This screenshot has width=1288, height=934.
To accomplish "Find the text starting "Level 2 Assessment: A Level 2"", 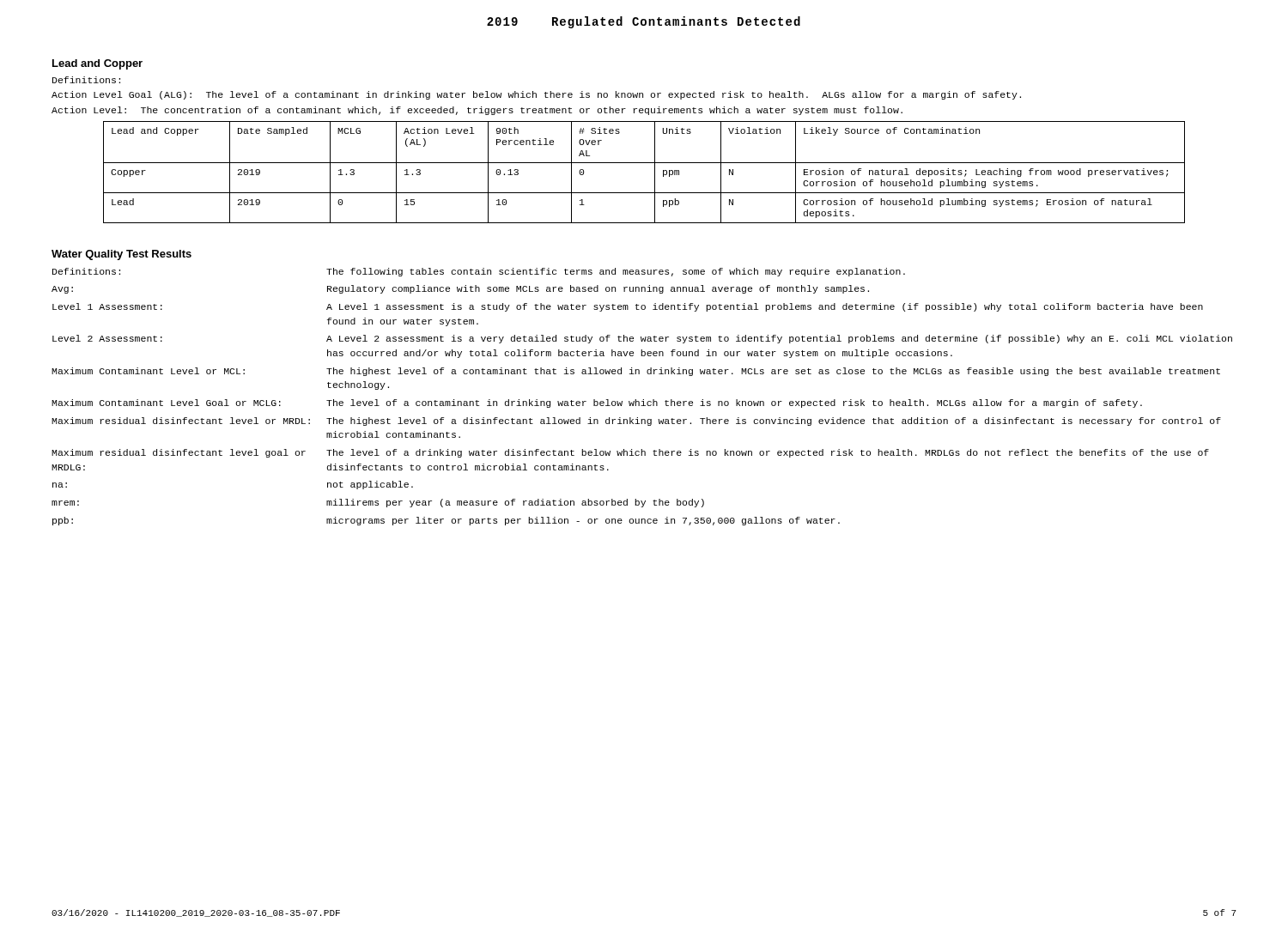I will [x=644, y=347].
